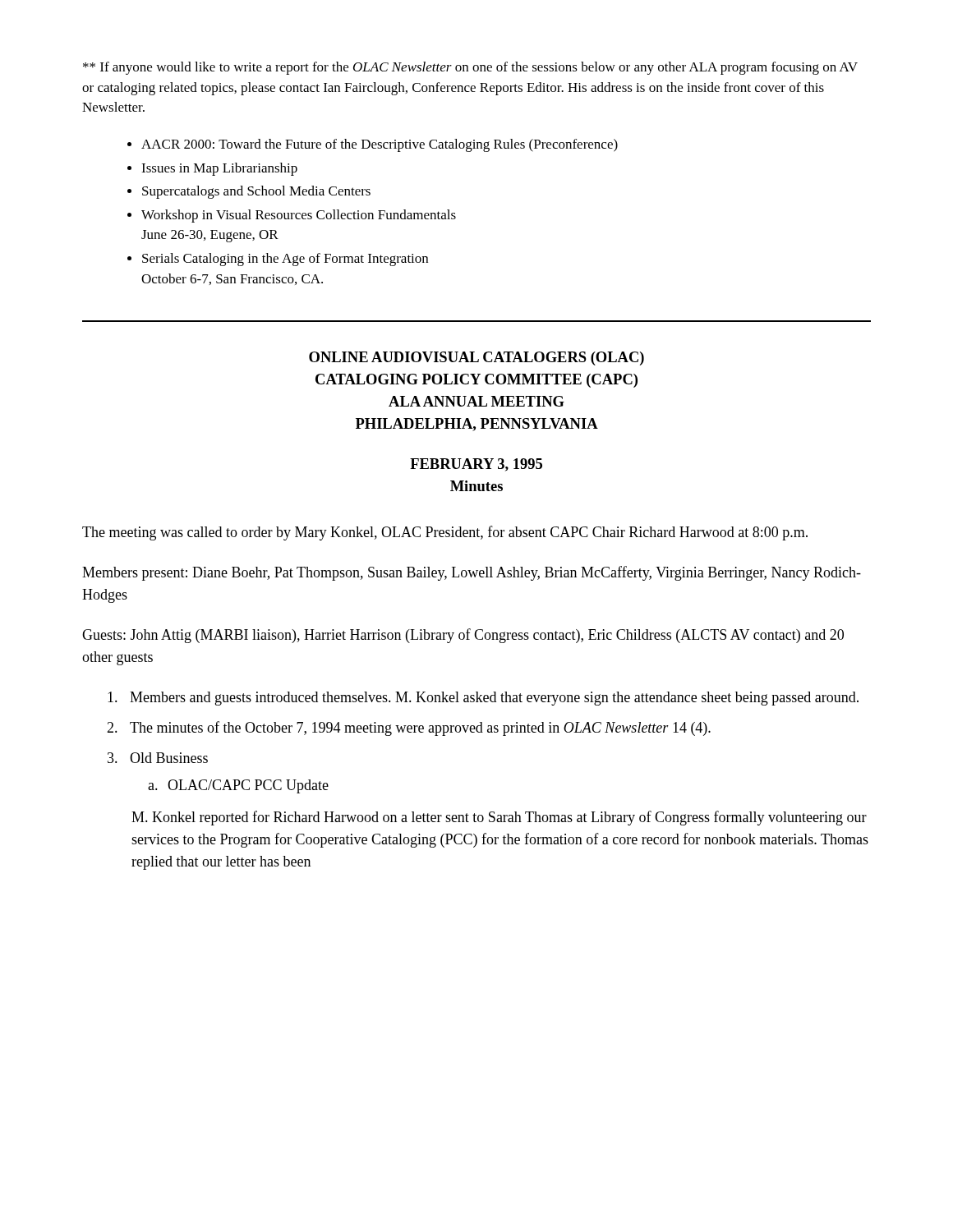Point to the section header beginning "ONLINE AUDIOVISUAL CATALOGERS (OLAC)"
This screenshot has width=953, height=1232.
476,391
